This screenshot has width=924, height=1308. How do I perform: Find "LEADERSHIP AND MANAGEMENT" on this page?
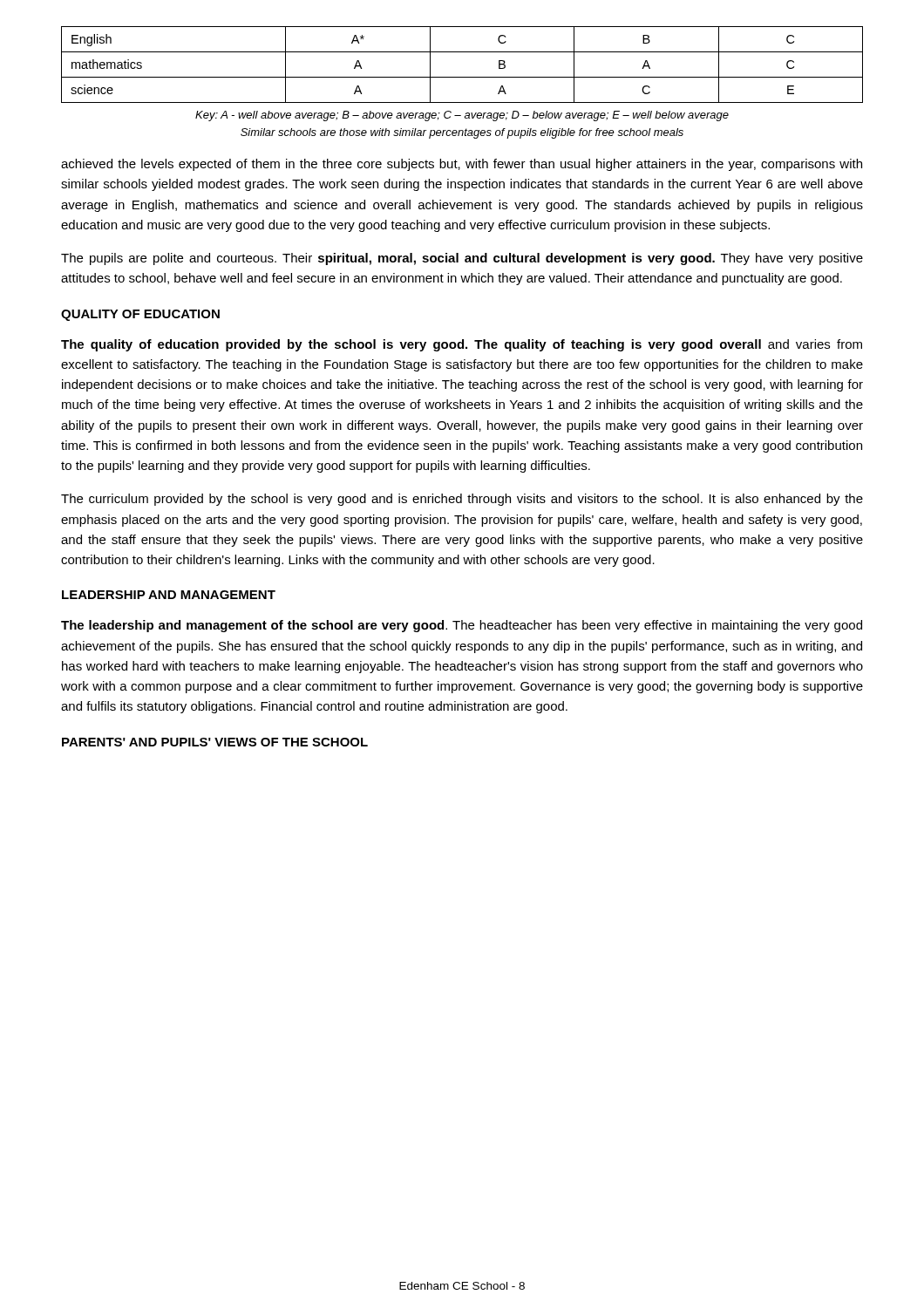click(x=169, y=595)
